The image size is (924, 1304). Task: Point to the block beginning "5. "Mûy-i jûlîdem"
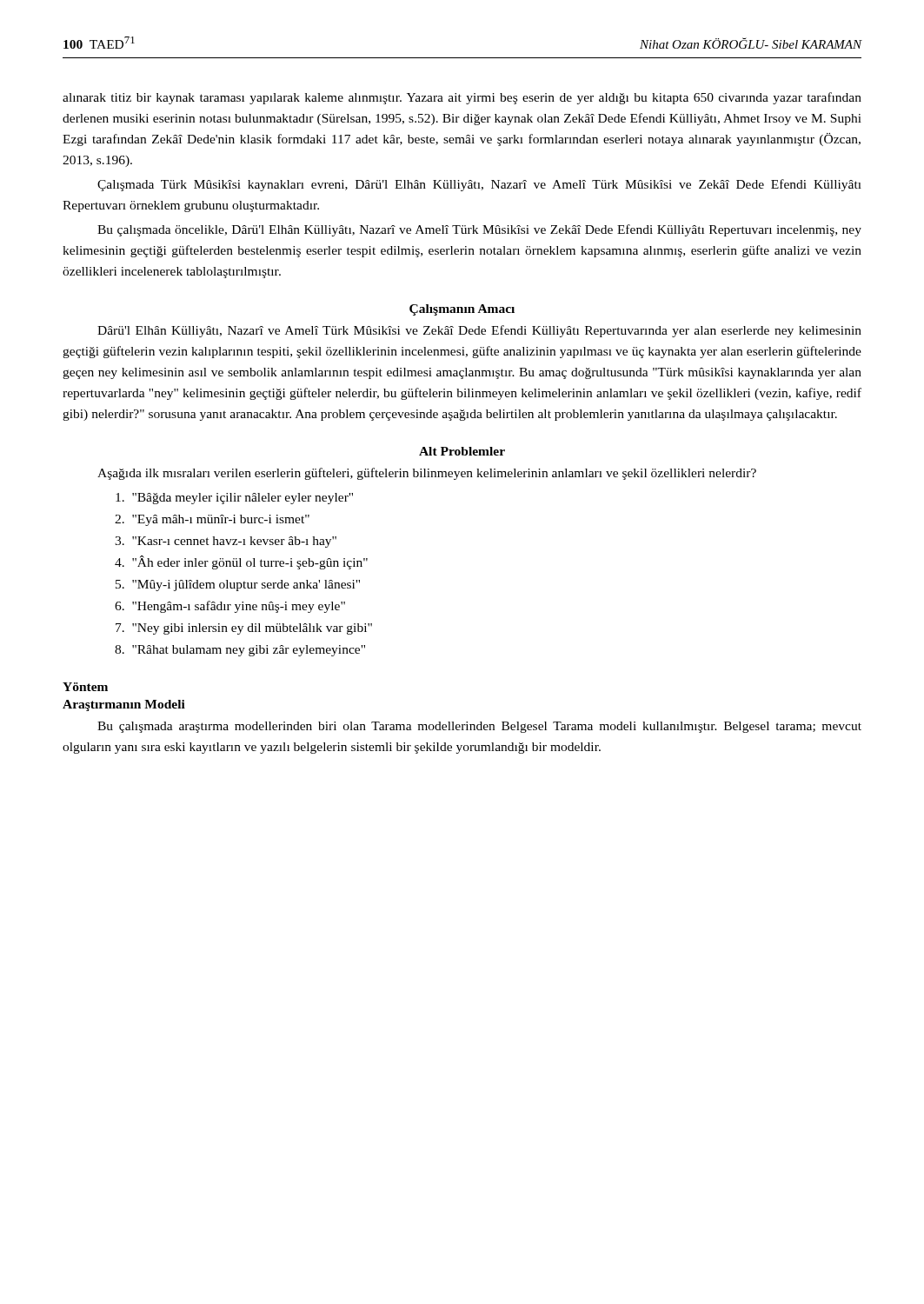tap(238, 584)
